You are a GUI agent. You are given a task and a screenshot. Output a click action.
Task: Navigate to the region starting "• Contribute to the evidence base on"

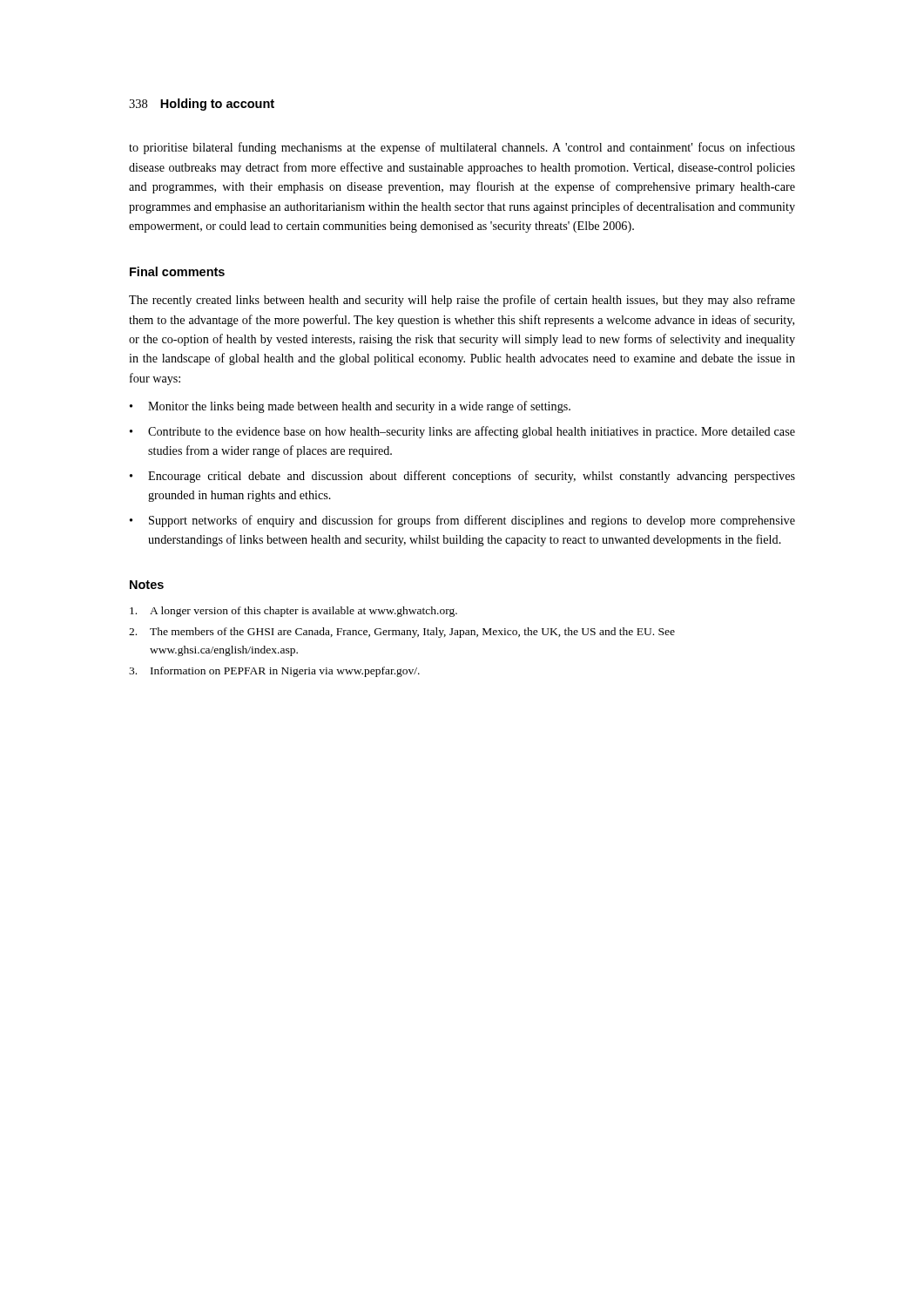click(462, 441)
